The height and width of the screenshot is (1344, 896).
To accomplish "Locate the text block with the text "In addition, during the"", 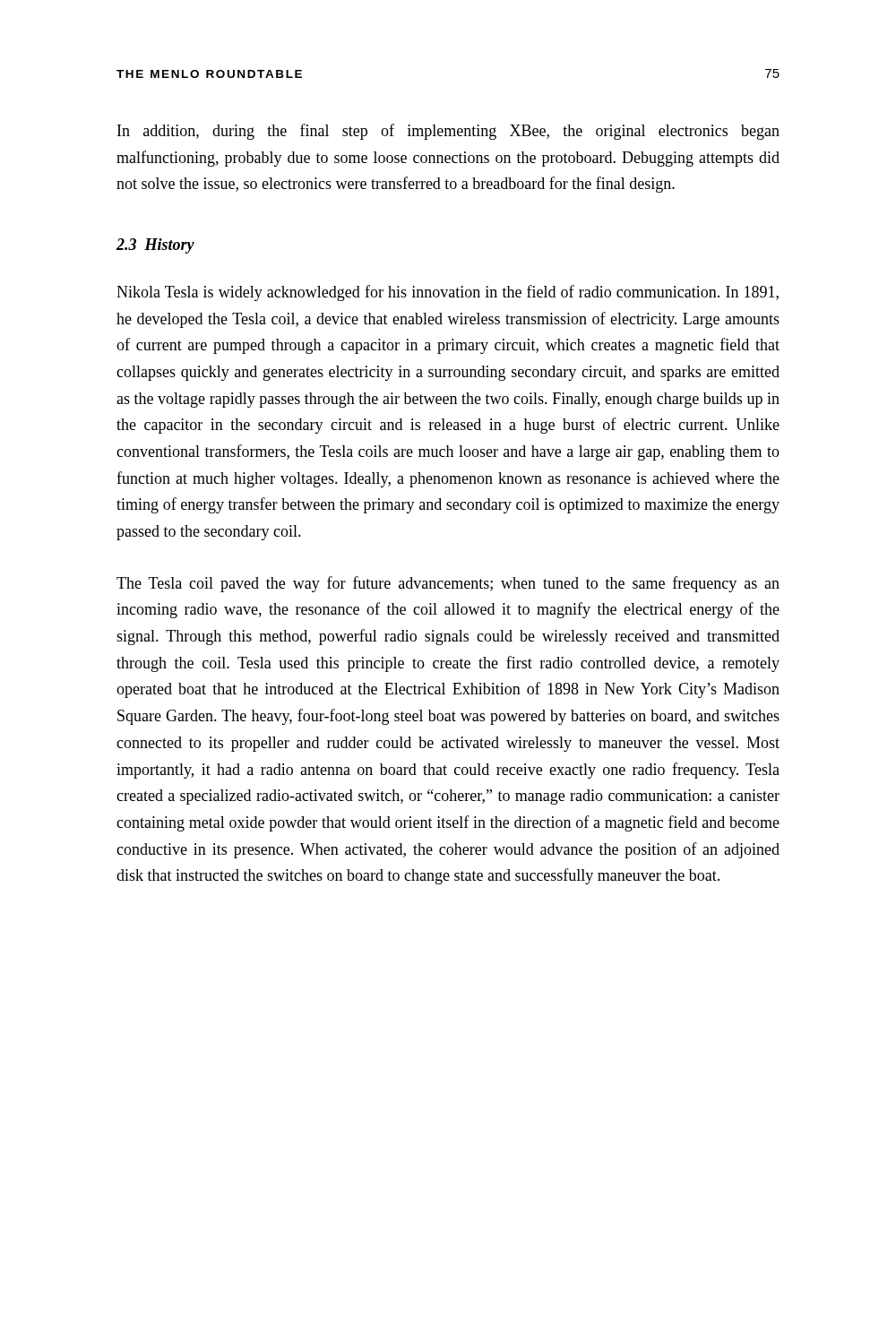I will click(x=448, y=157).
